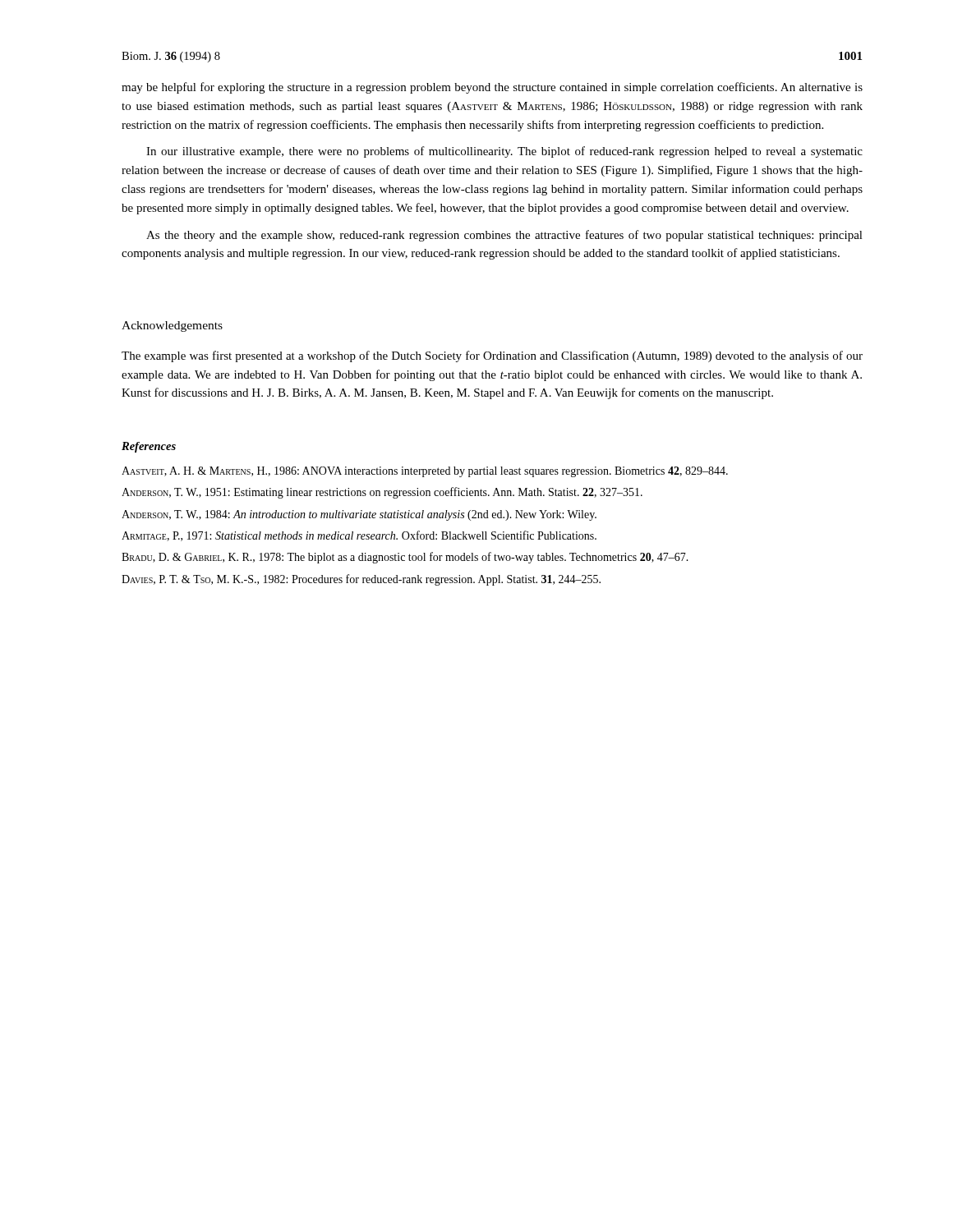
Task: Select the list item that says "Aastveit, A. H."
Action: click(425, 471)
